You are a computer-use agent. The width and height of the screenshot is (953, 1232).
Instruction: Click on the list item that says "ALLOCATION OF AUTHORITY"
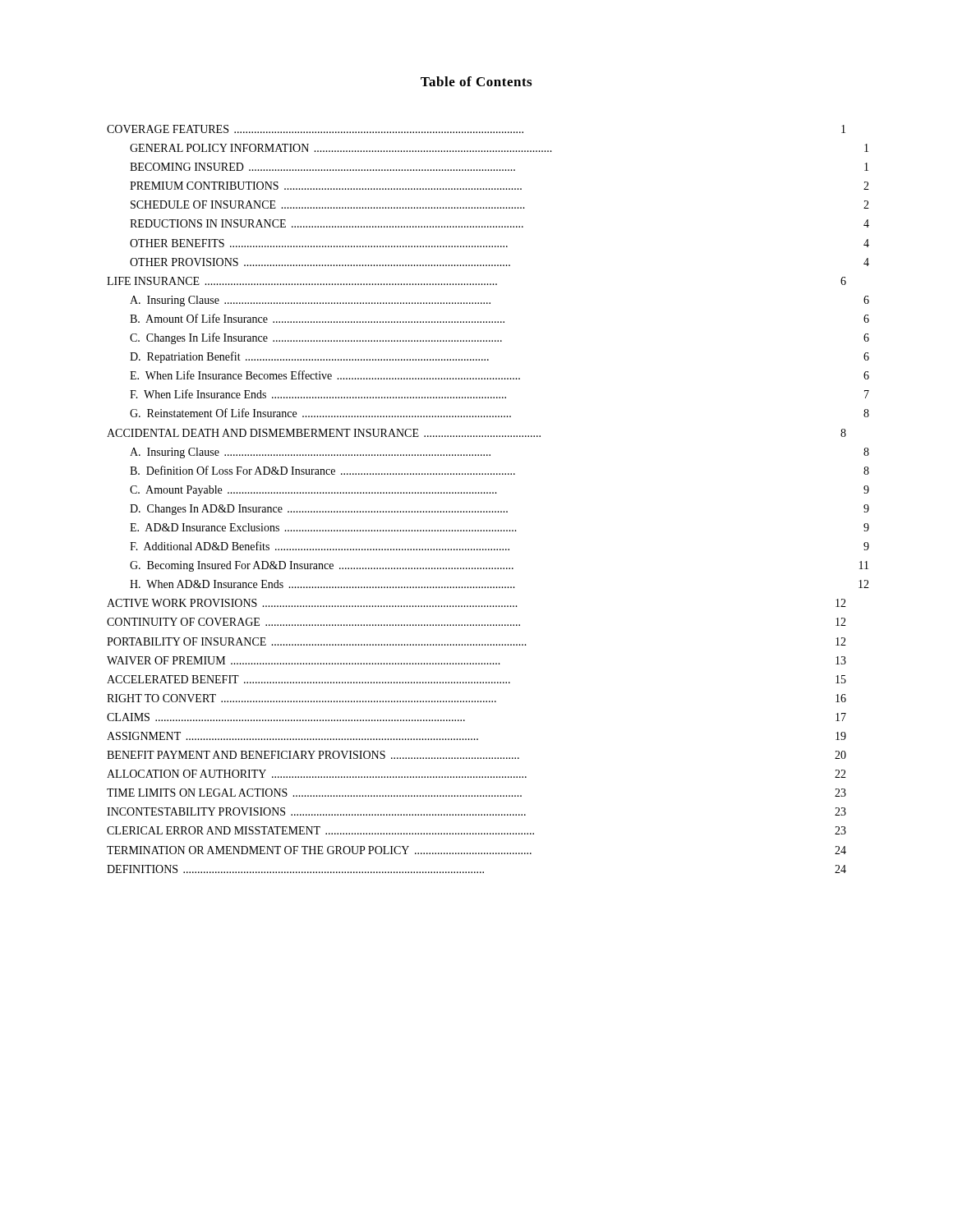(476, 774)
